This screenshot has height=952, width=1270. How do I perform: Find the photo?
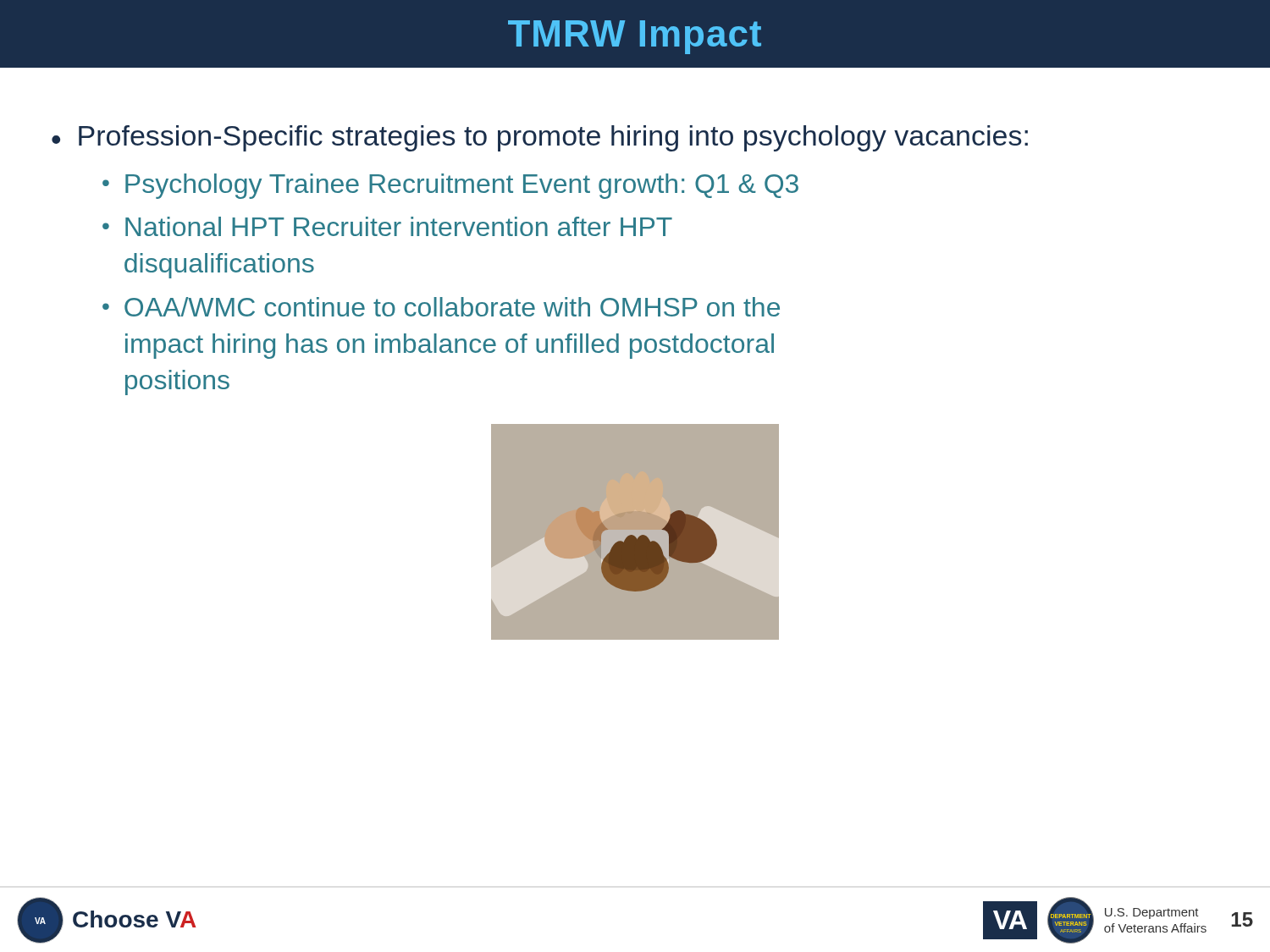click(x=635, y=532)
